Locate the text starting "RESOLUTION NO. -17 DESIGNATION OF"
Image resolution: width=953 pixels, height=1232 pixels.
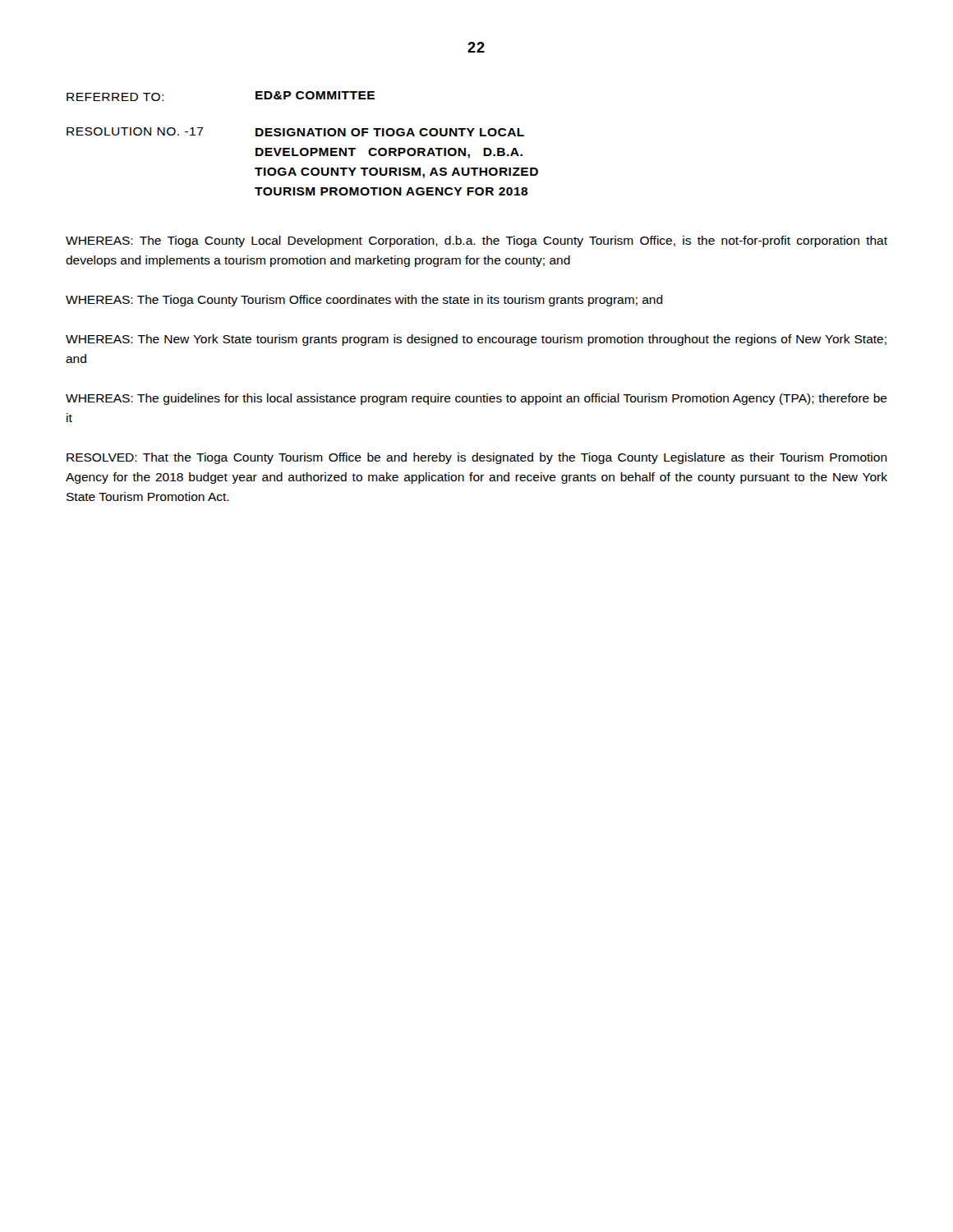[476, 162]
